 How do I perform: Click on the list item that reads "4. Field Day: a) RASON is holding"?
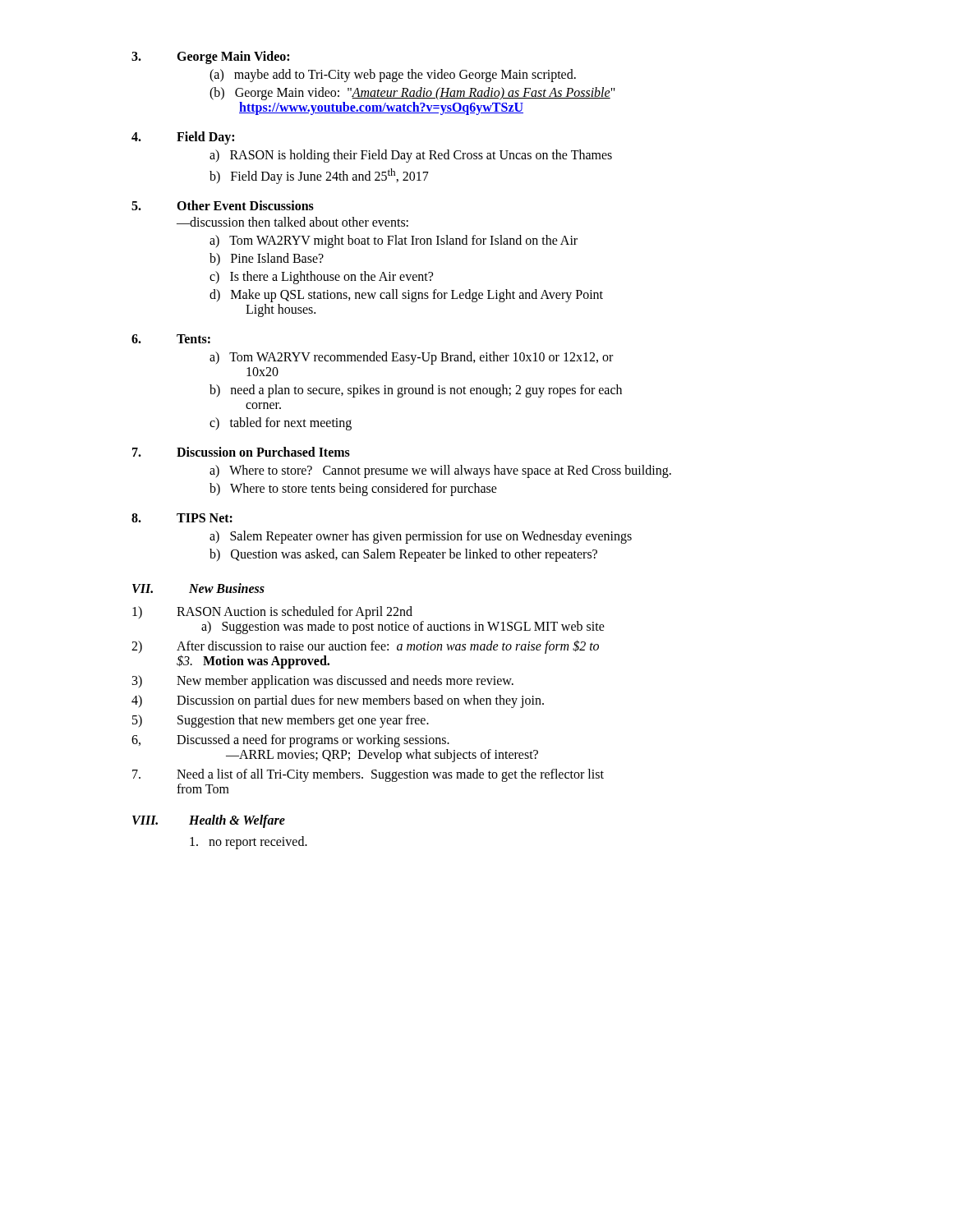[493, 159]
